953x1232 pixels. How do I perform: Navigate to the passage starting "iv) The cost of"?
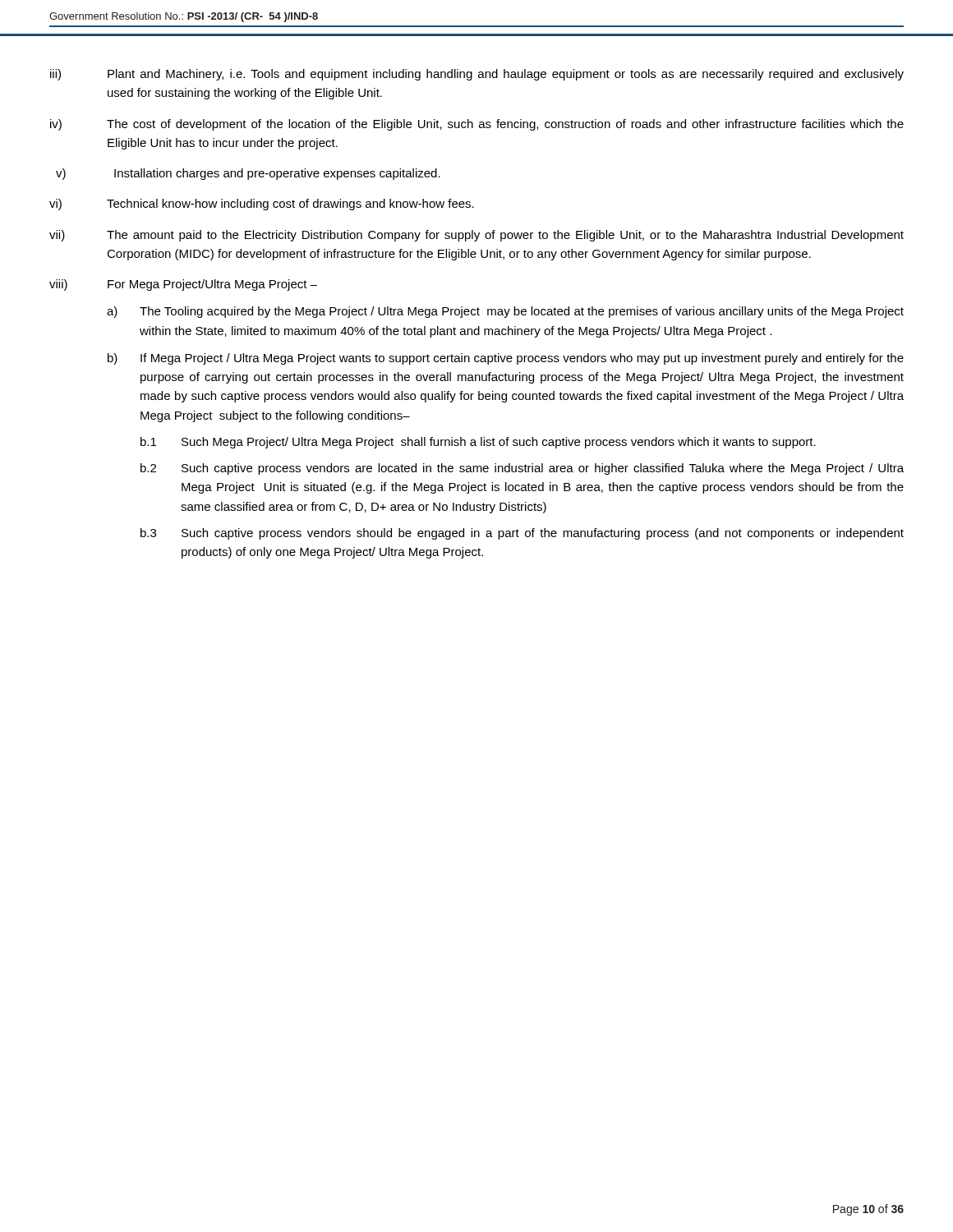[476, 133]
